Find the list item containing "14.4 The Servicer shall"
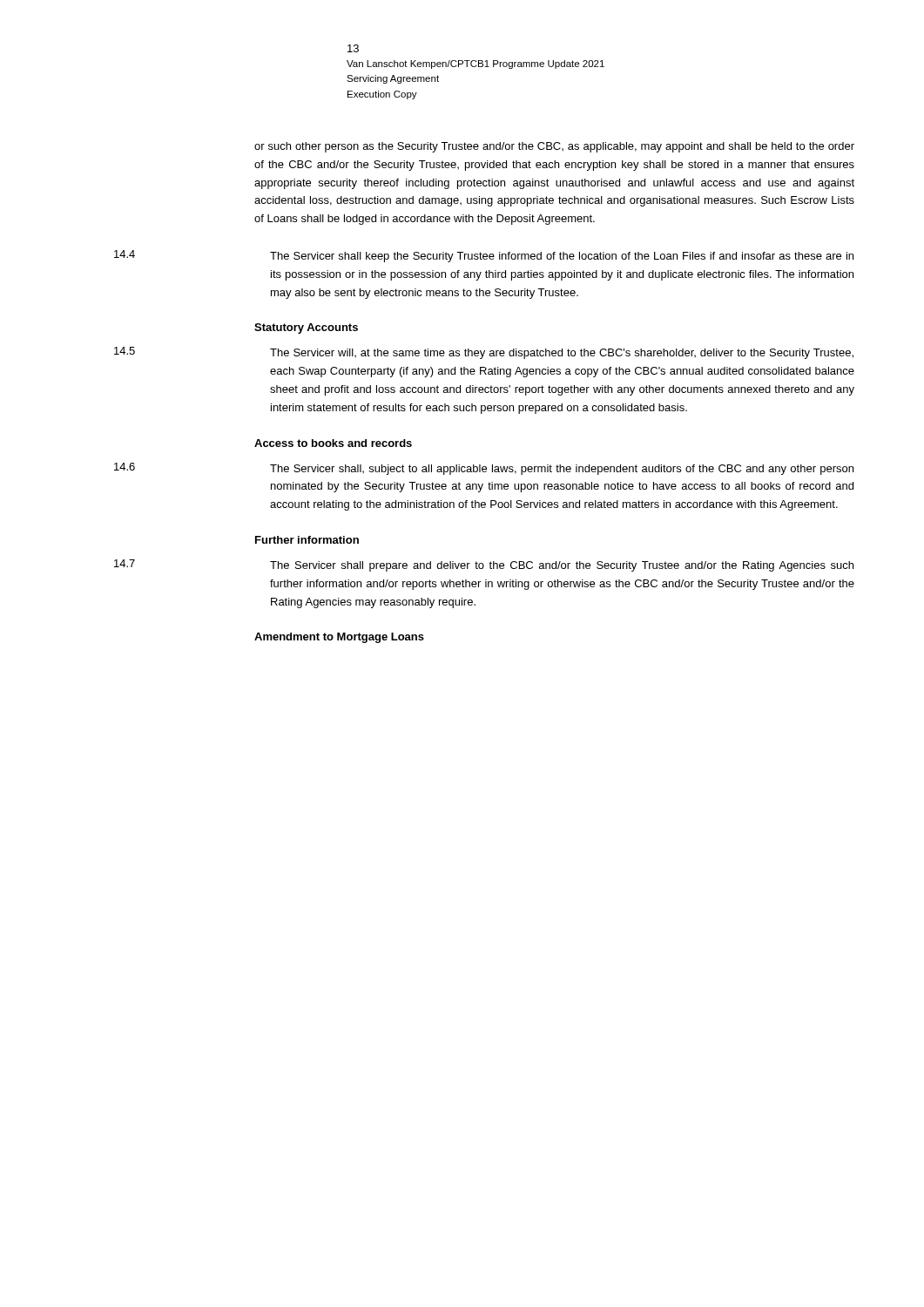The image size is (924, 1307). click(x=484, y=275)
